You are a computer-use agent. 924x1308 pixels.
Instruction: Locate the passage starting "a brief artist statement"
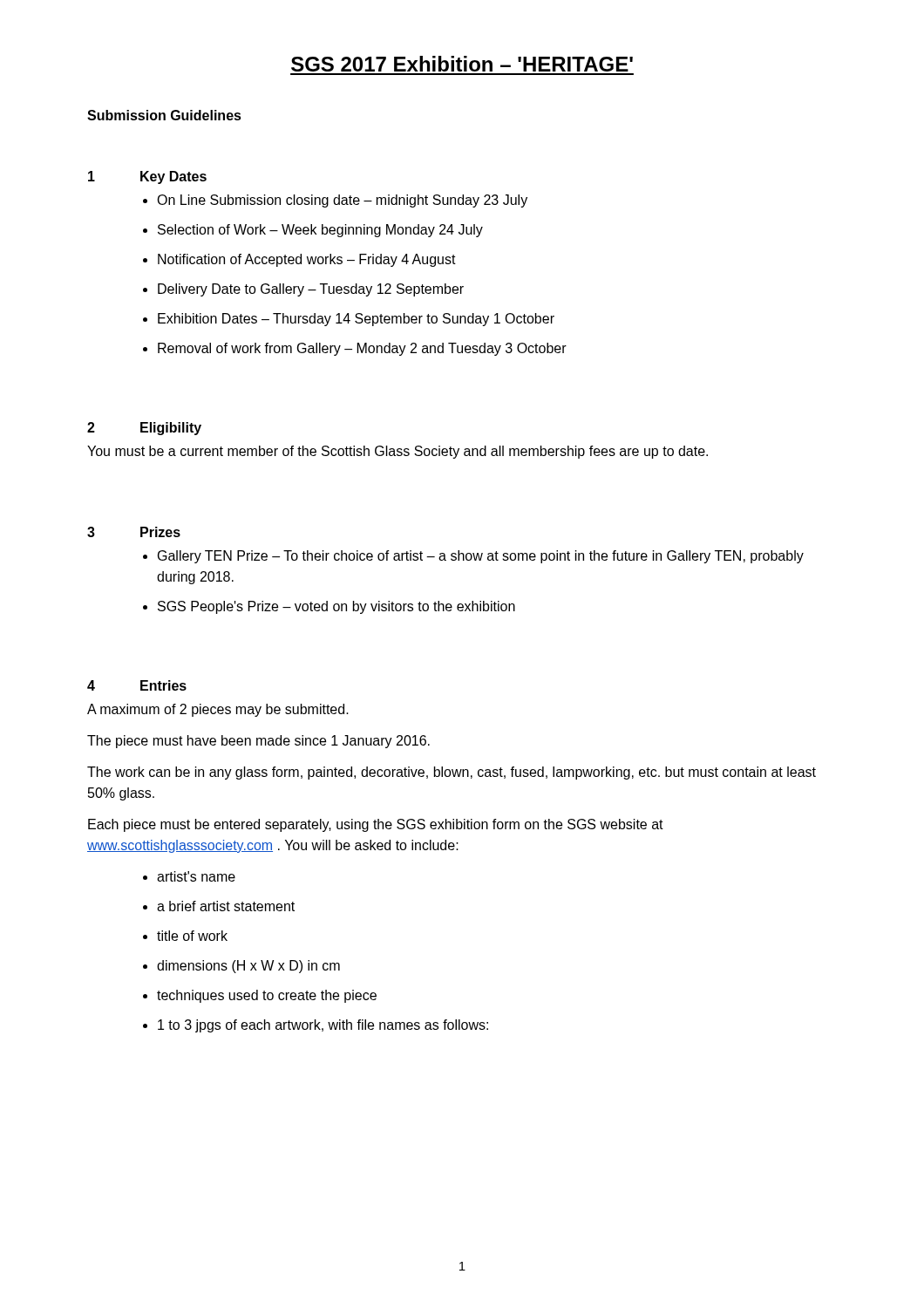pyautogui.click(x=226, y=906)
